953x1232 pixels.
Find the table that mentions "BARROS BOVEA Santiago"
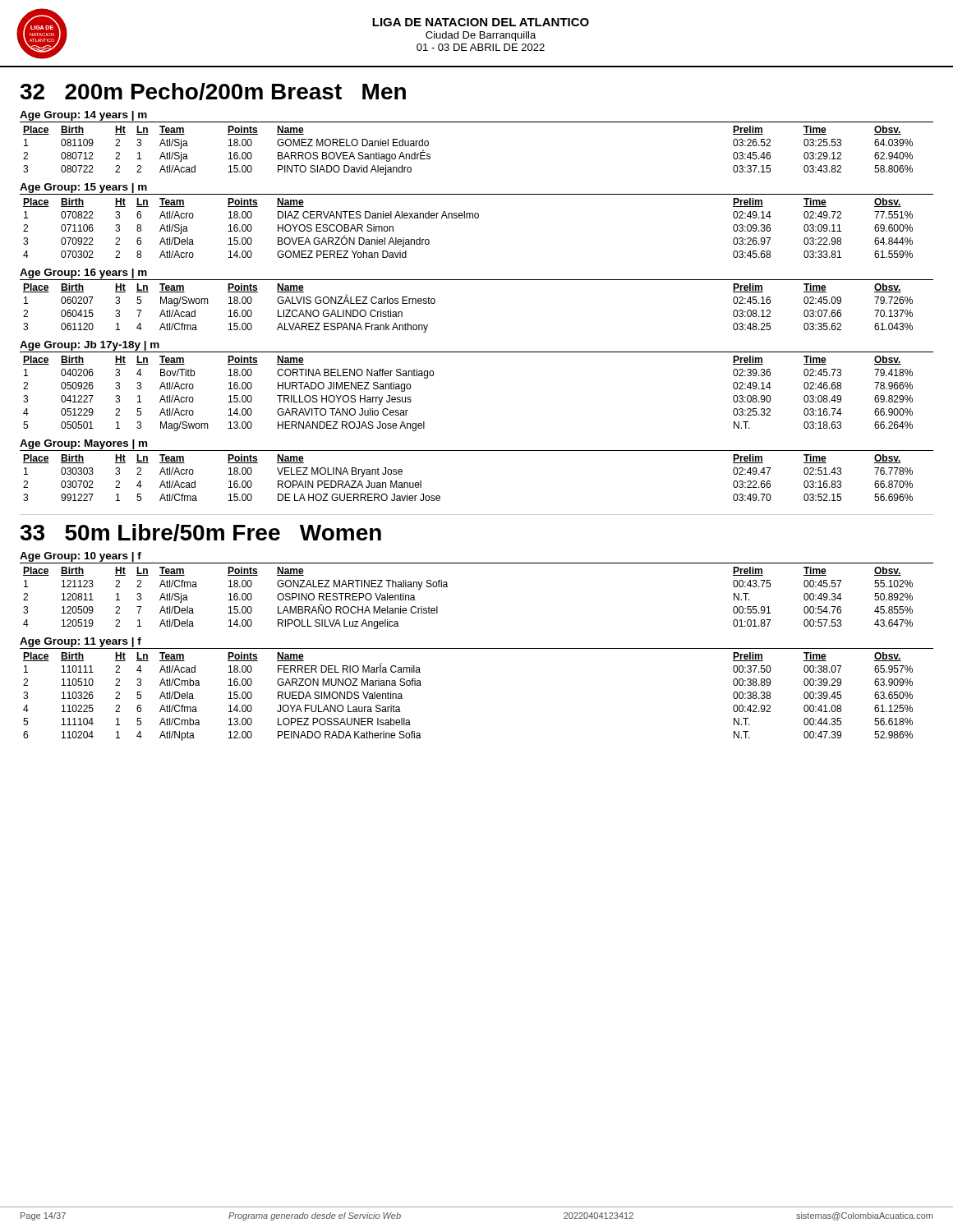point(476,150)
